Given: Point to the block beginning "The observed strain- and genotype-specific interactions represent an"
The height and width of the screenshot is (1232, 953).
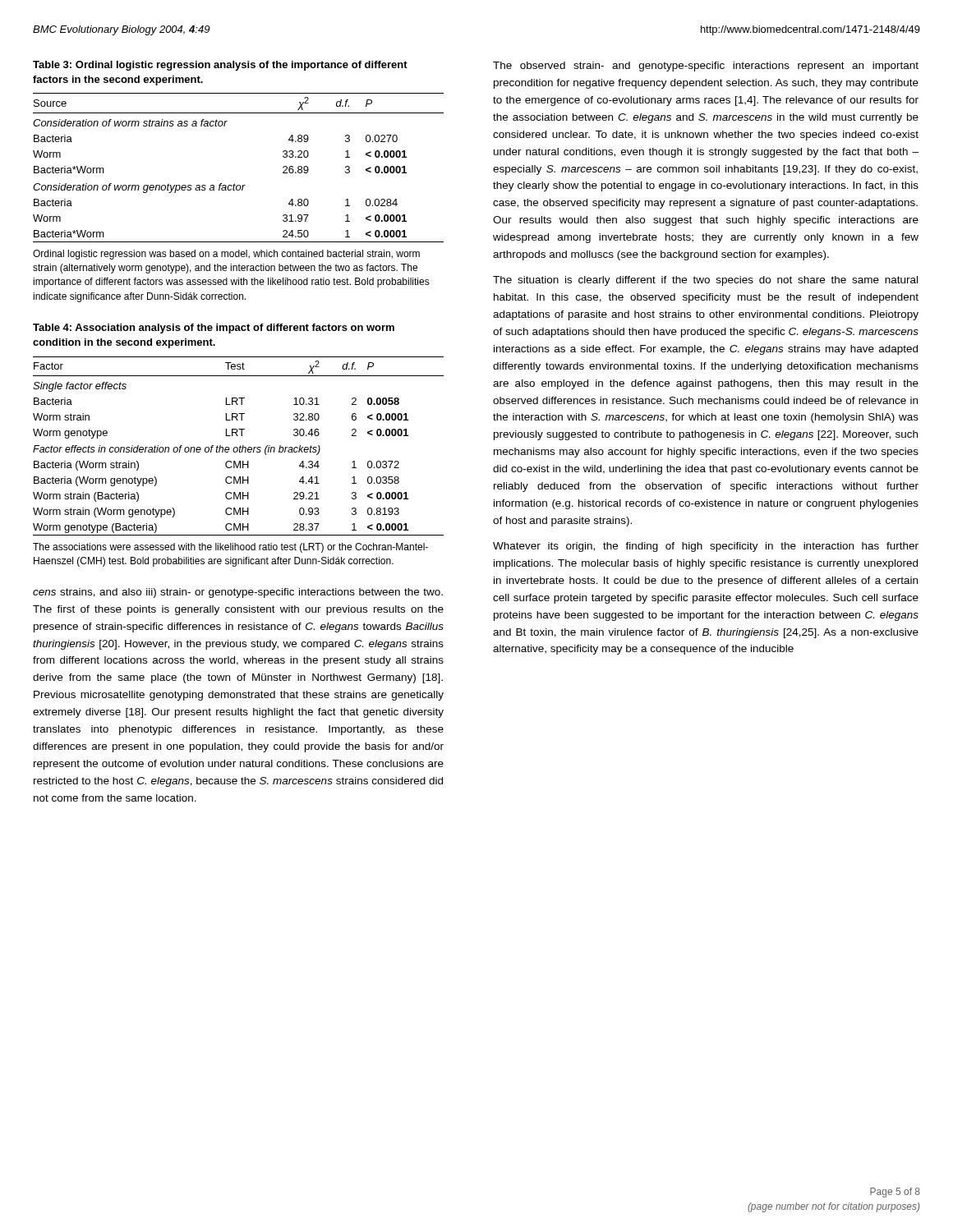Looking at the screenshot, I should tap(706, 160).
